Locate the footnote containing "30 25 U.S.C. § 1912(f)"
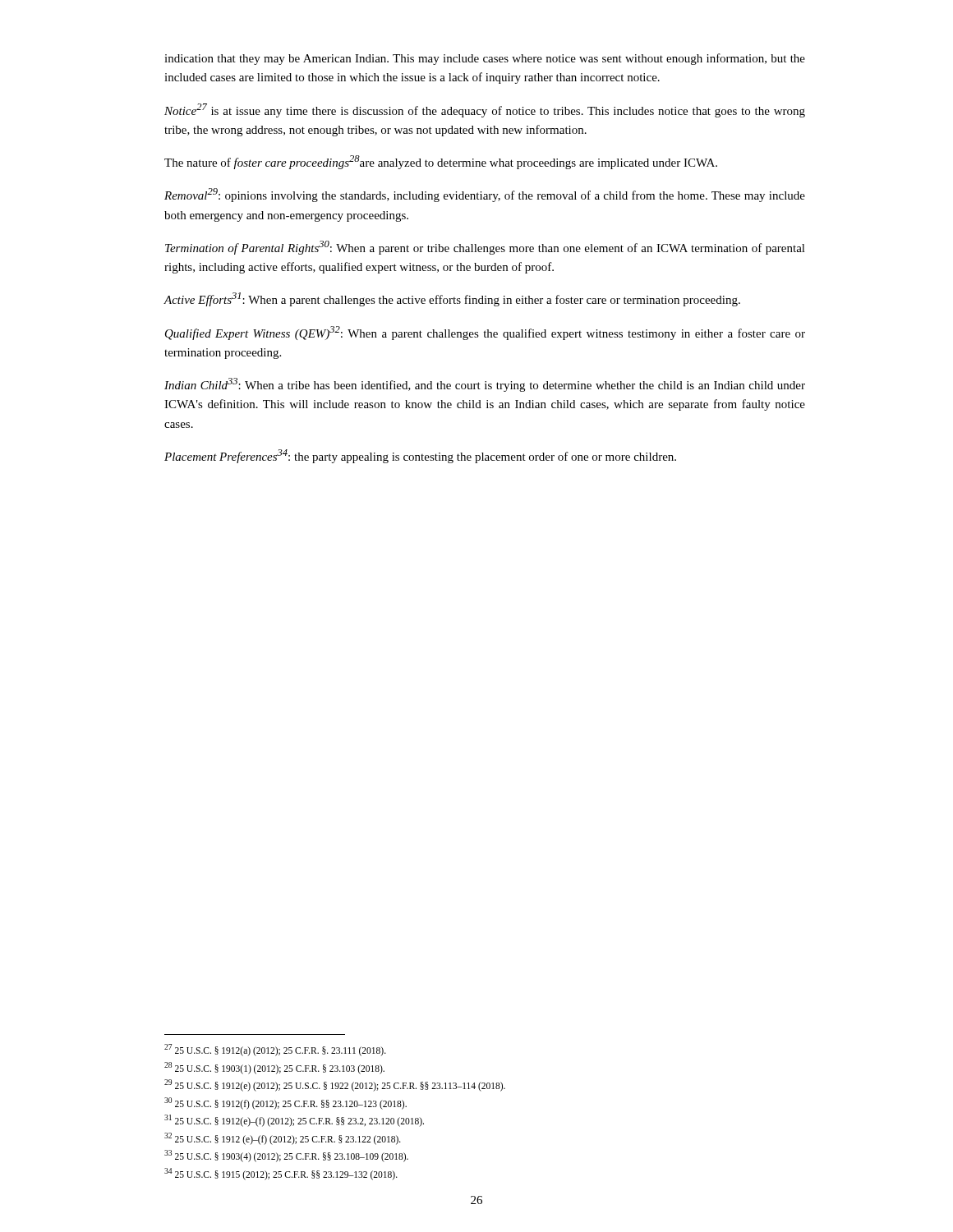The height and width of the screenshot is (1232, 953). 286,1102
